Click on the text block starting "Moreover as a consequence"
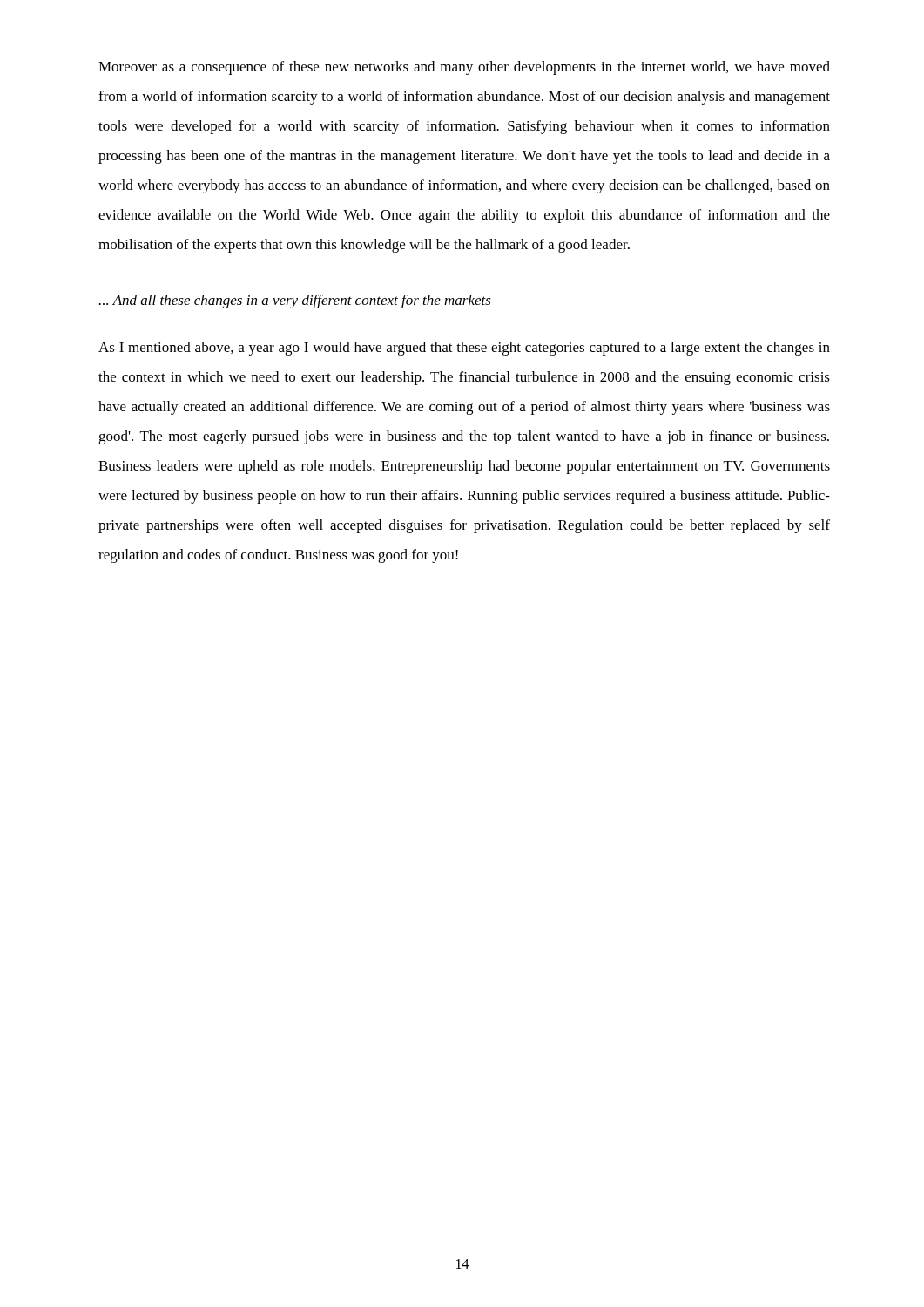 [x=464, y=156]
